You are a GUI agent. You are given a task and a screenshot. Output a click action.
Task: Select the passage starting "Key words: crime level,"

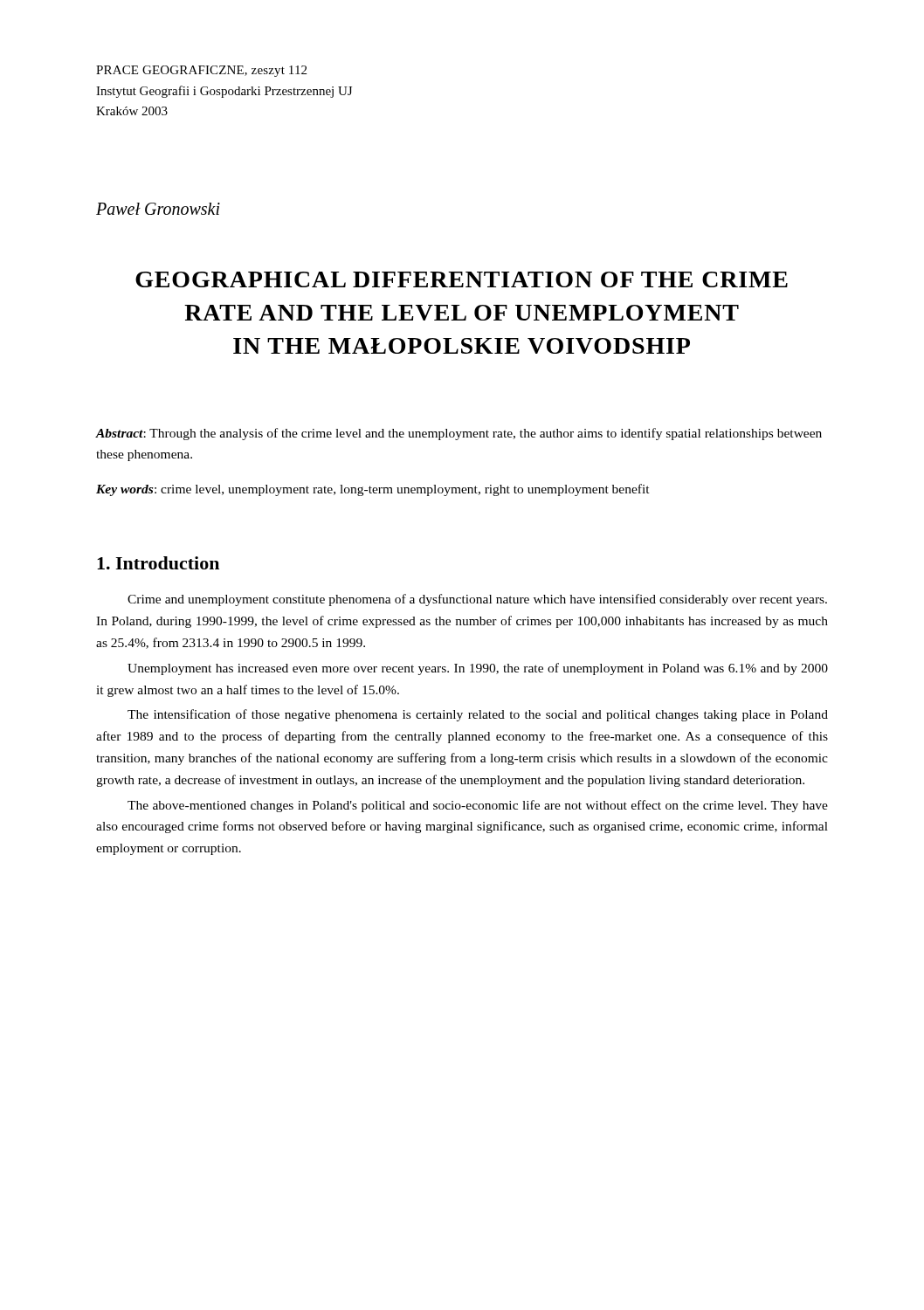pyautogui.click(x=462, y=489)
